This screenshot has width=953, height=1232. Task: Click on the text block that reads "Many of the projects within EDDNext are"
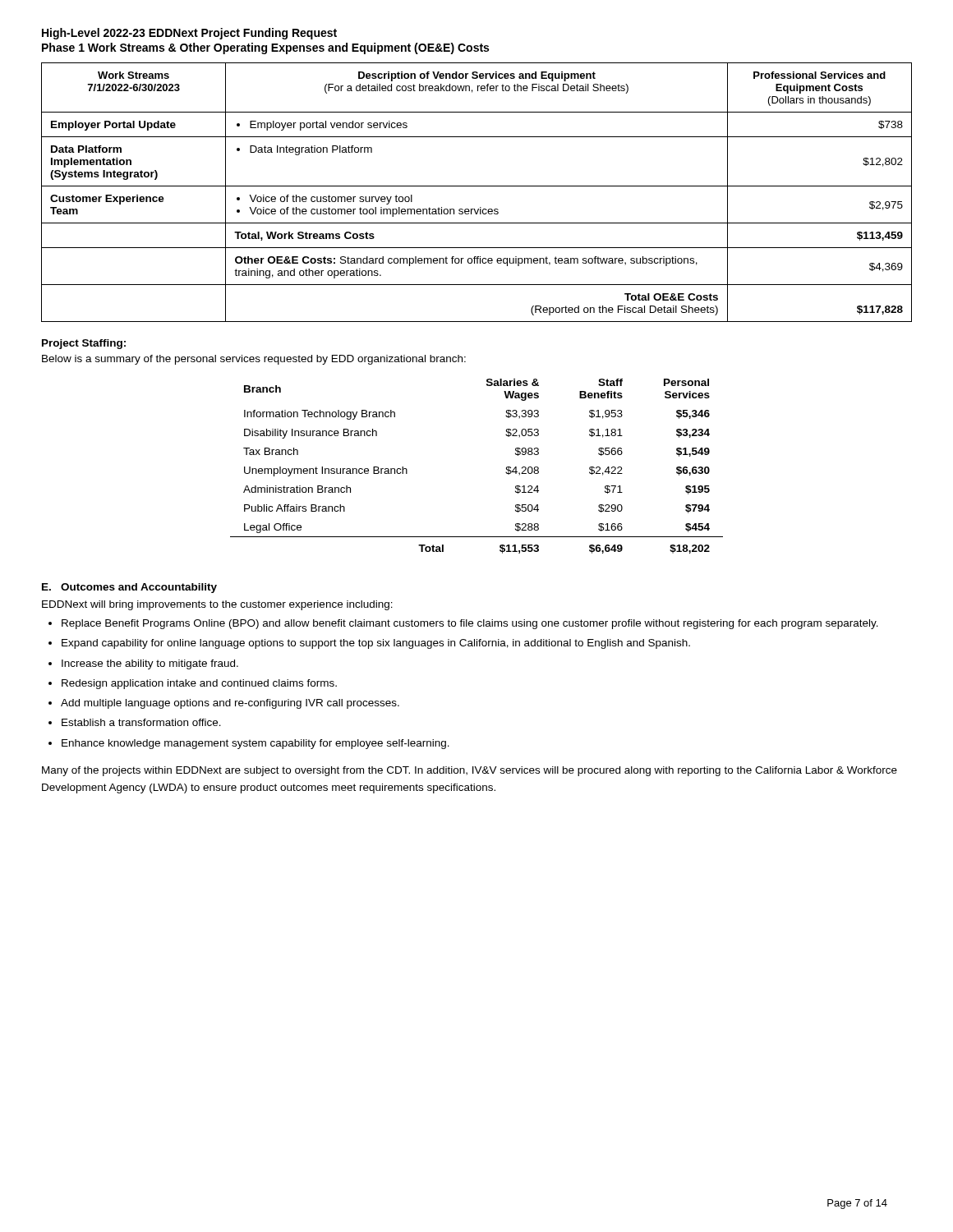(x=469, y=779)
